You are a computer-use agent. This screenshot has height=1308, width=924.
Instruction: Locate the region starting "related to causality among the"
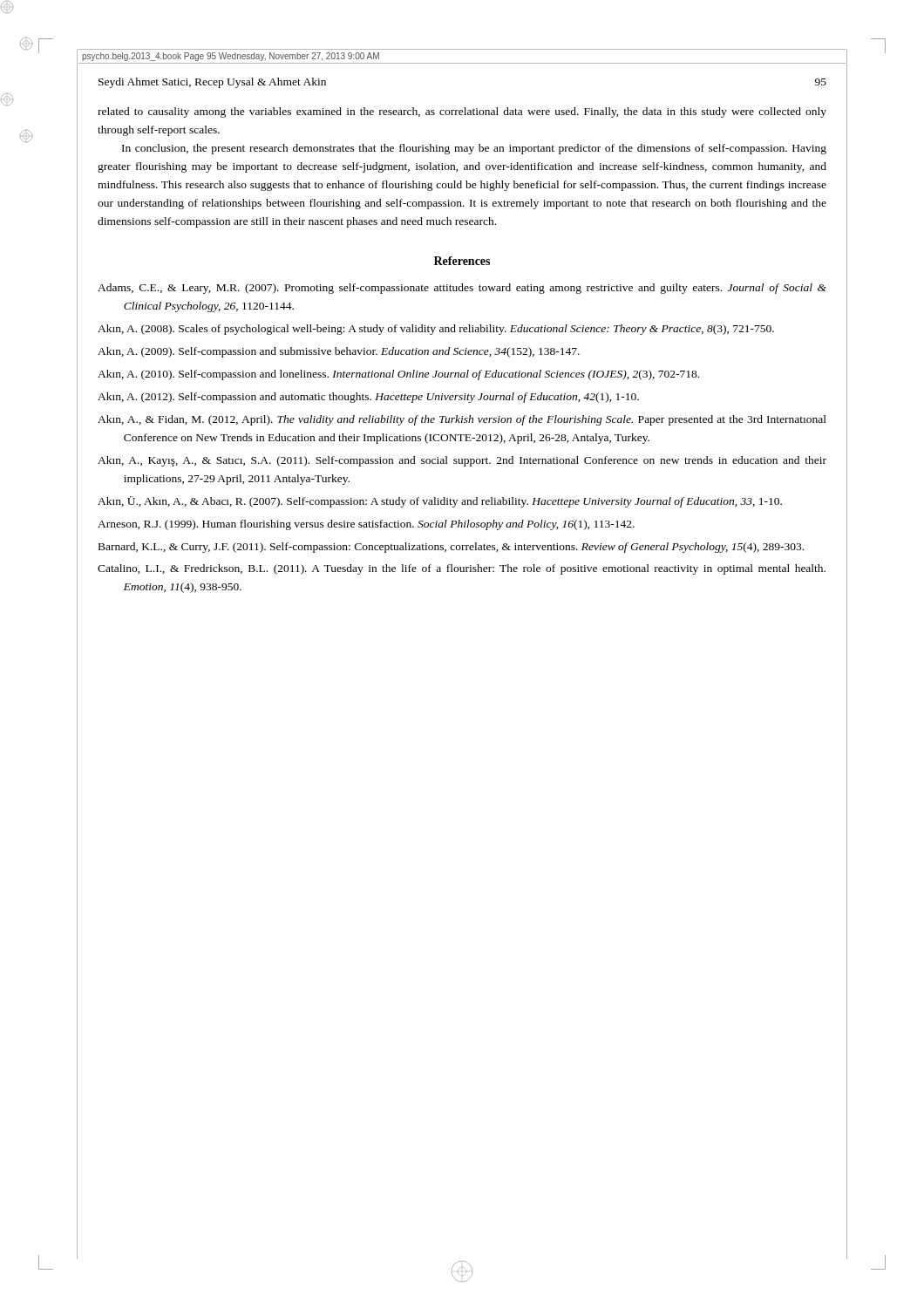462,121
